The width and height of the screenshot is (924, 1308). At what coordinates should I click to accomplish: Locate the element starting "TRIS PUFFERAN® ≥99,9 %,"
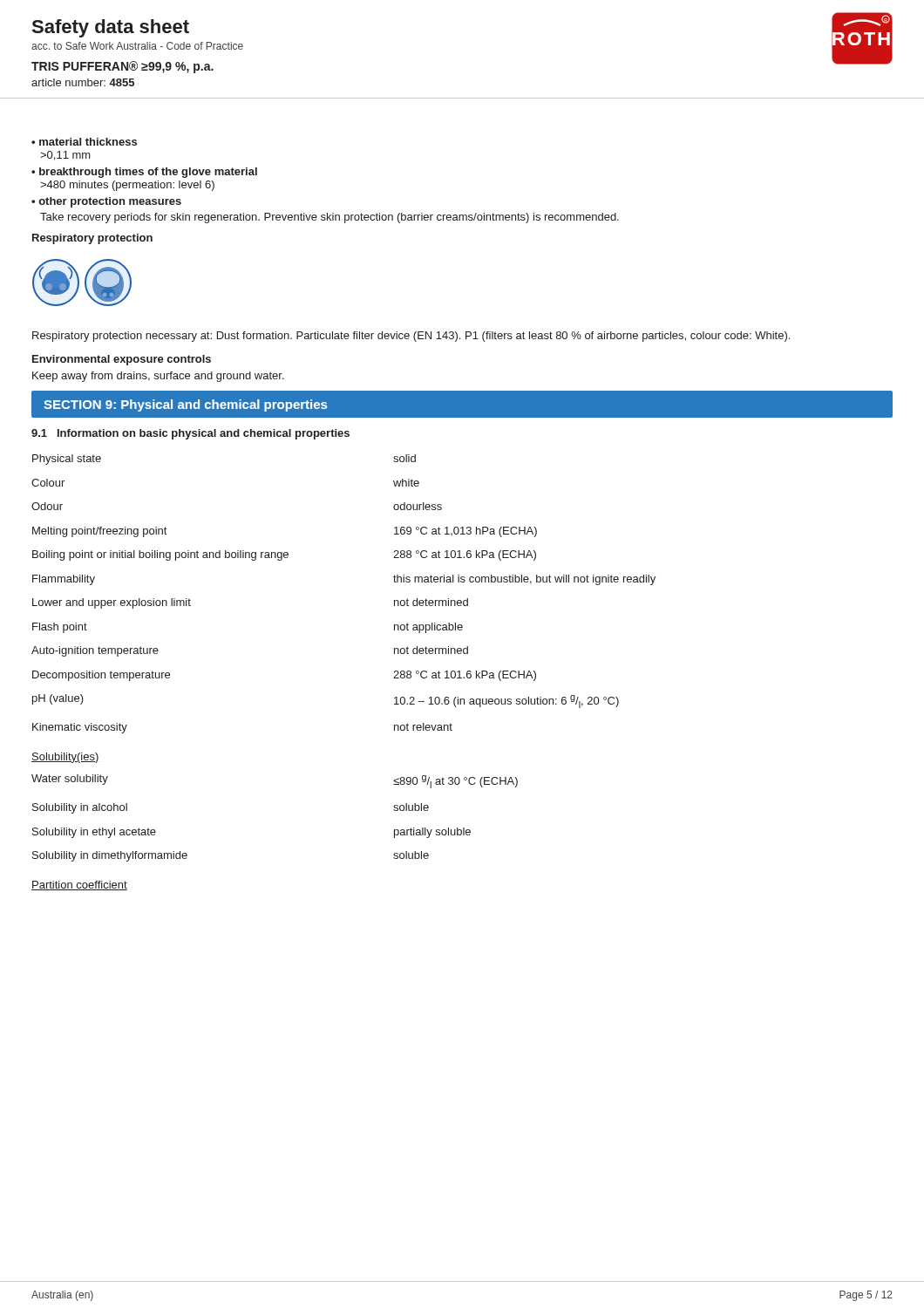tap(123, 66)
